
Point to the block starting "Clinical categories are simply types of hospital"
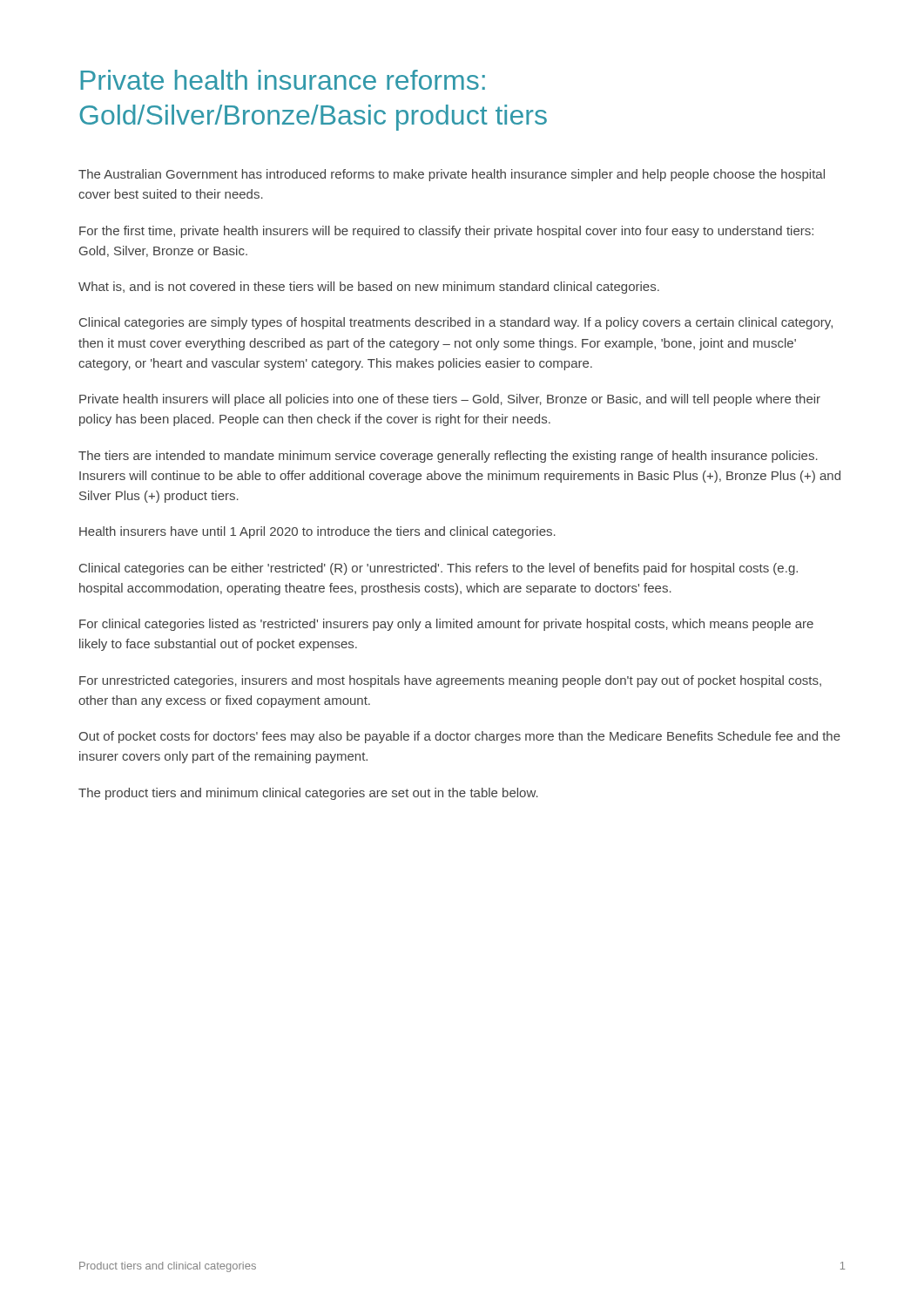(456, 342)
